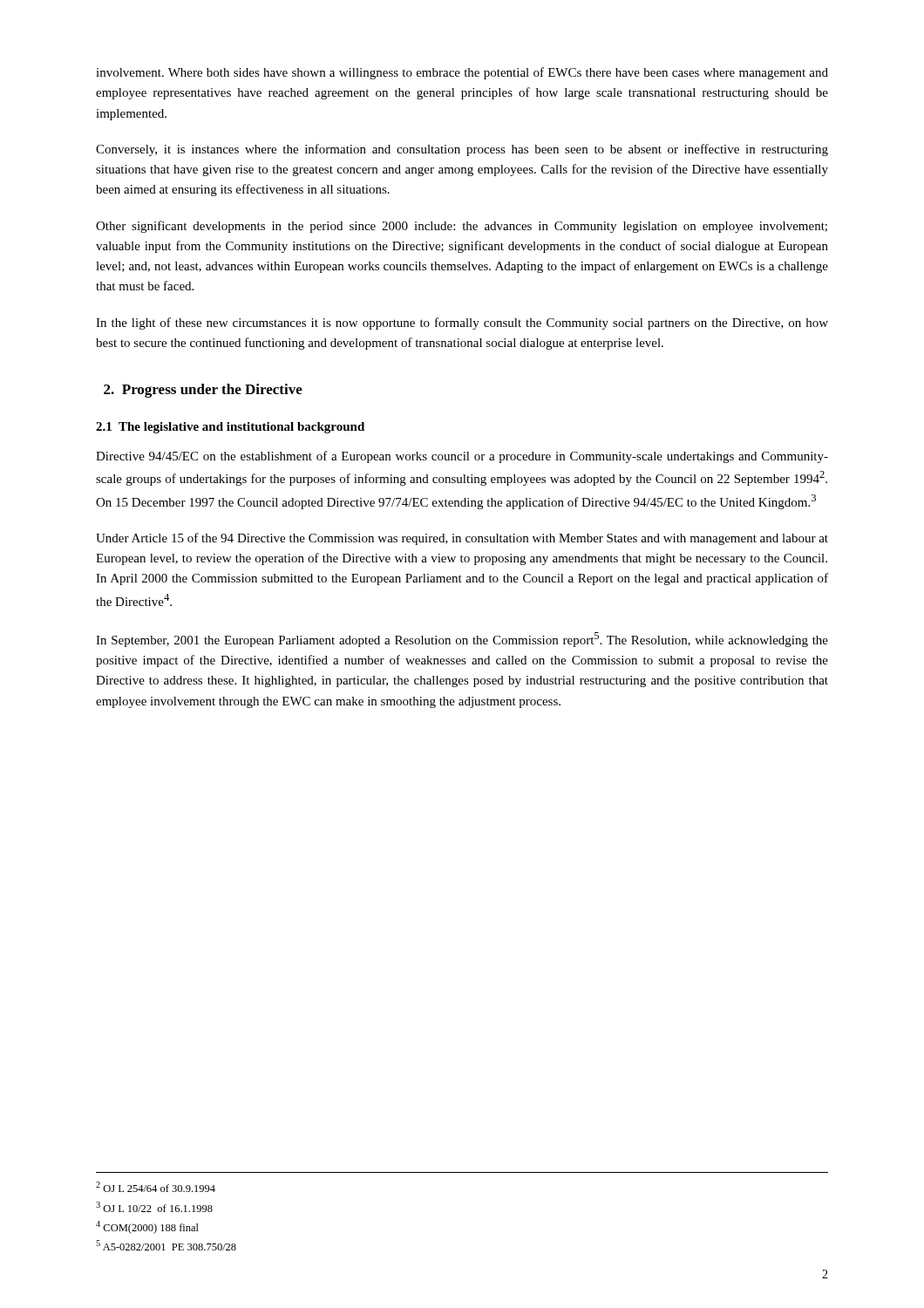Click where it says "5 A5-0282/2001 PE 308.750/28"
The width and height of the screenshot is (924, 1308).
(166, 1246)
